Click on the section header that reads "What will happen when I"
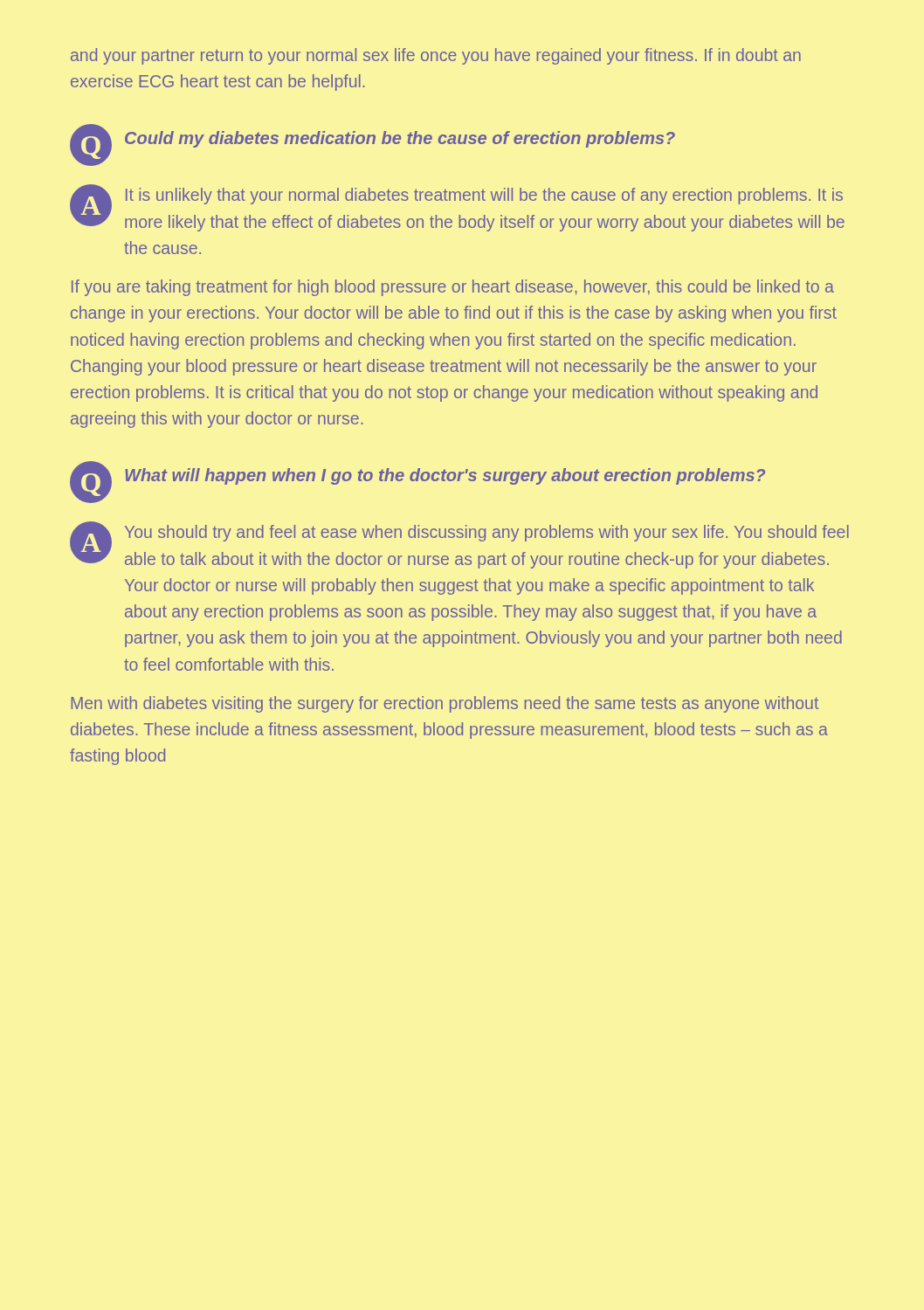924x1310 pixels. click(x=445, y=475)
